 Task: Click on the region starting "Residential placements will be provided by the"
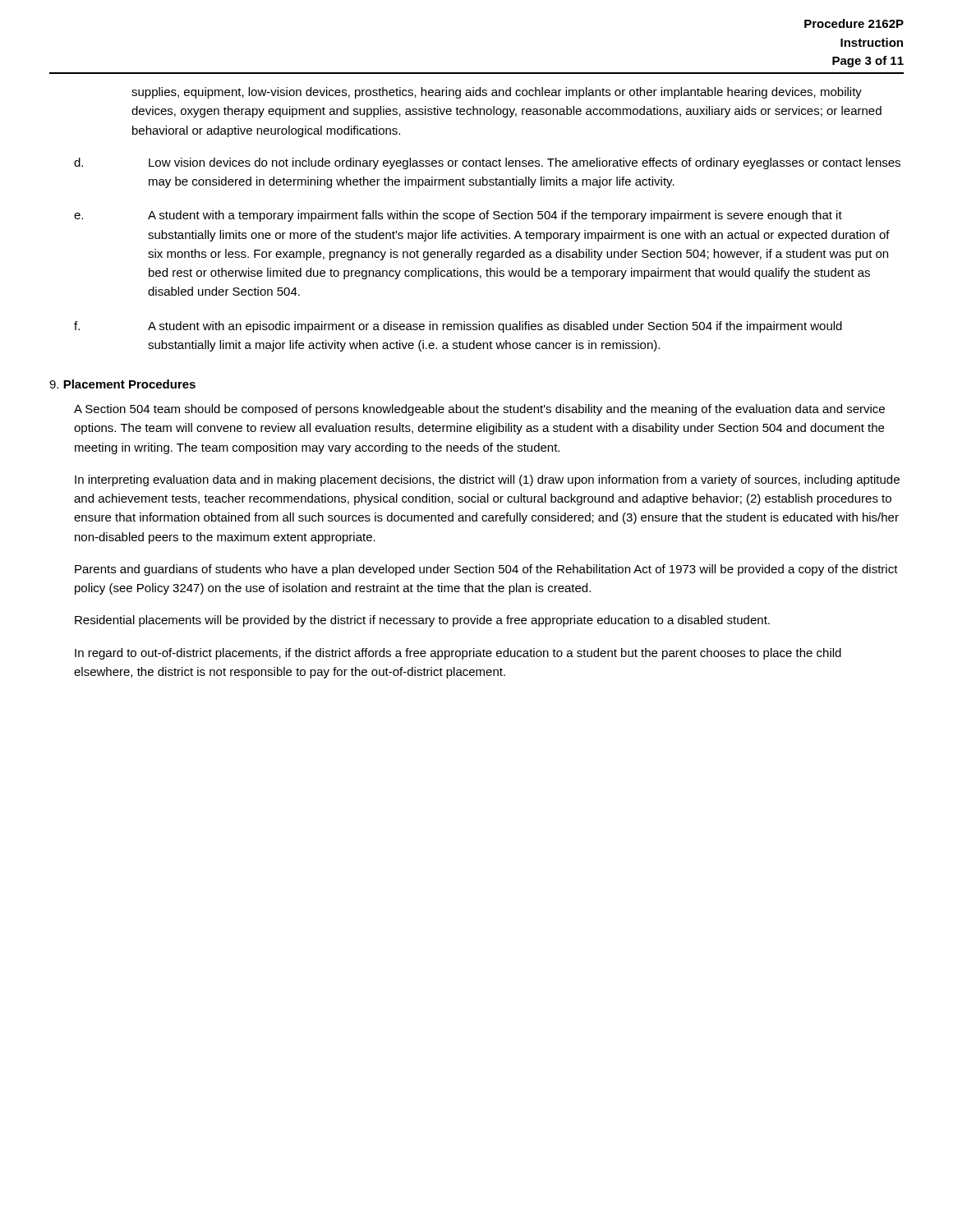coord(422,620)
